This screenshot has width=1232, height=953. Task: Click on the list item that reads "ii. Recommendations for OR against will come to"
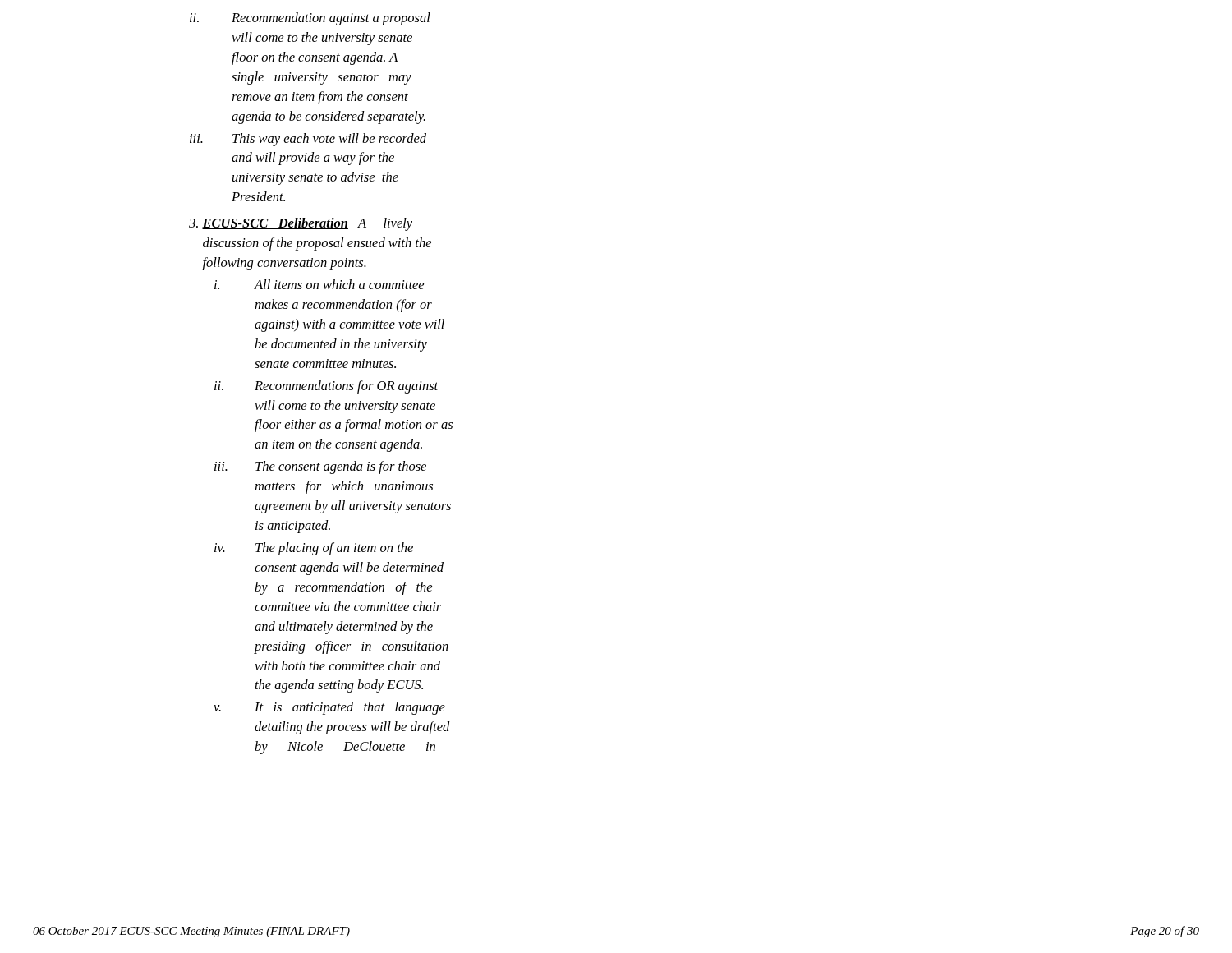[x=448, y=415]
